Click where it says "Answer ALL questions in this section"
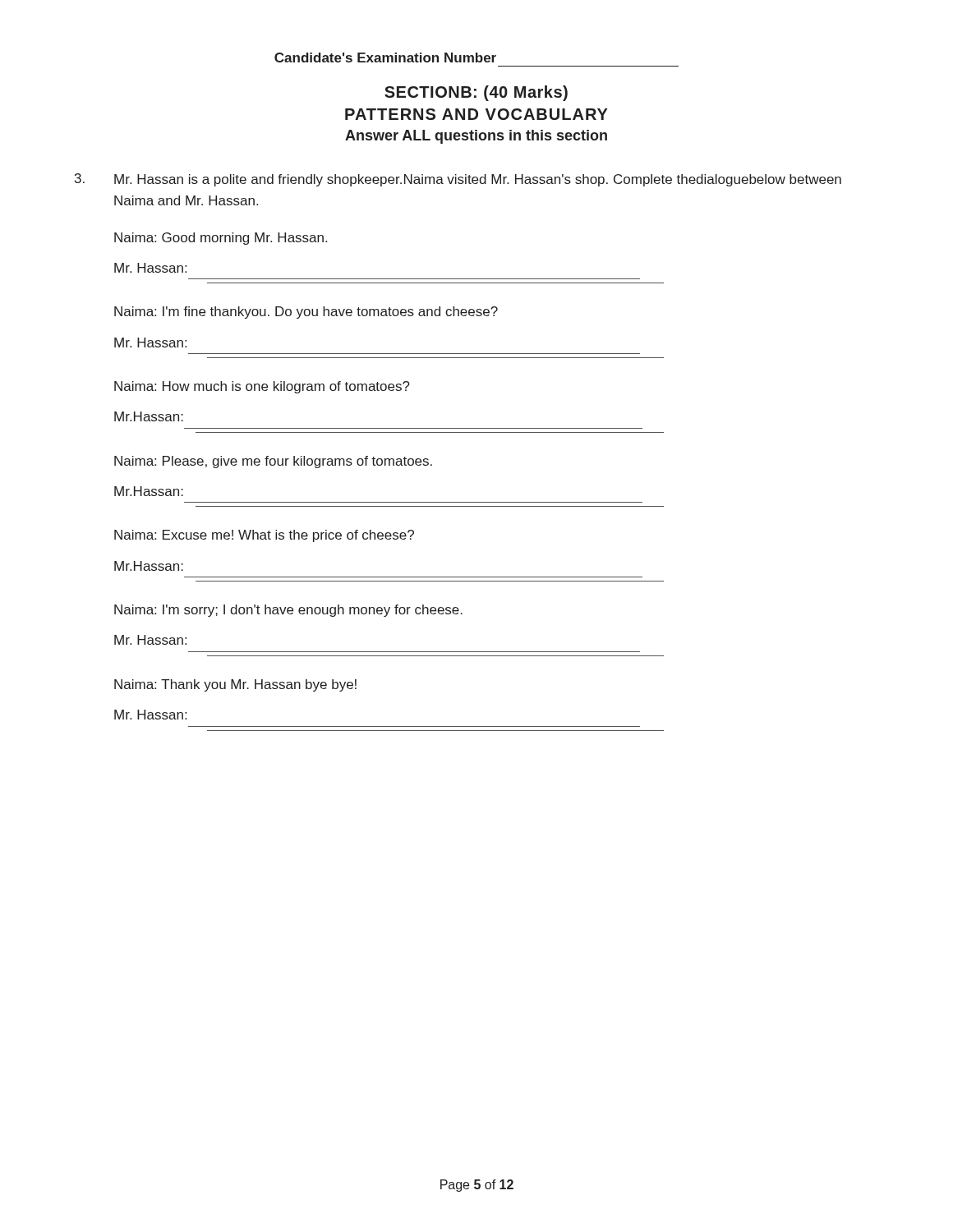 pyautogui.click(x=476, y=136)
